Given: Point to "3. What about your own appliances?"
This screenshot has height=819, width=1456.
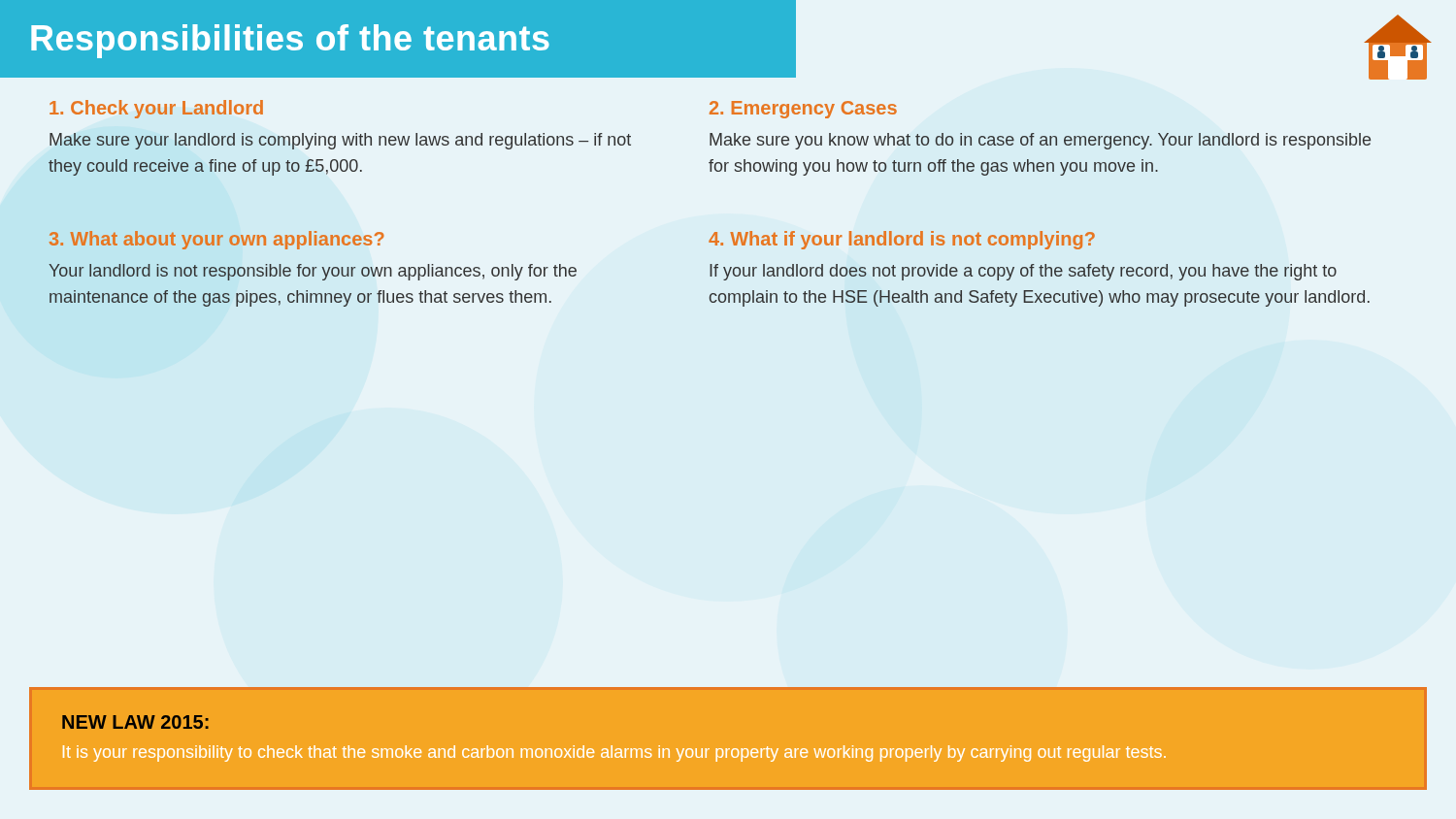Looking at the screenshot, I should (x=217, y=239).
